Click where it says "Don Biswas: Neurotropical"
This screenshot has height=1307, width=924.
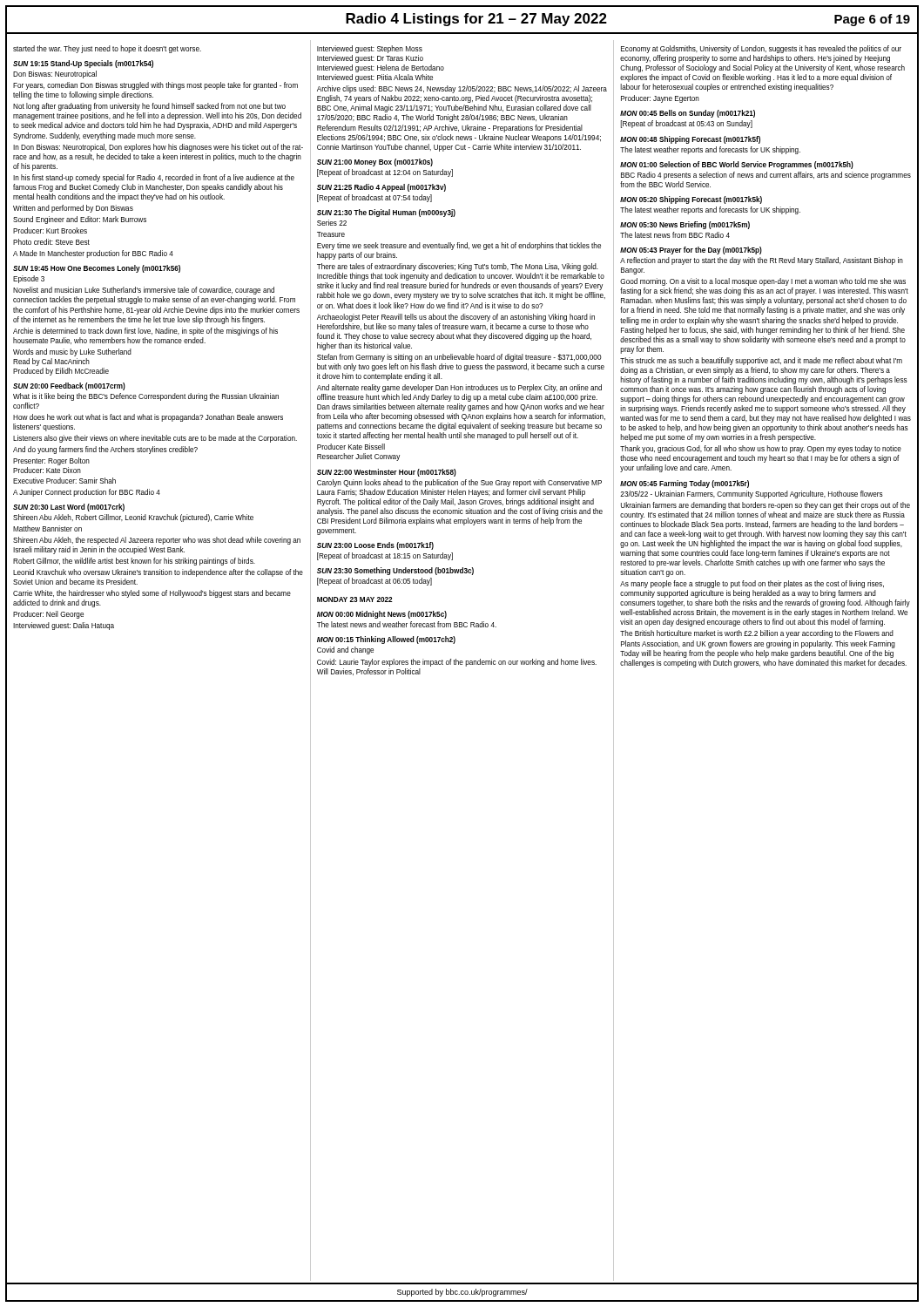pos(158,75)
